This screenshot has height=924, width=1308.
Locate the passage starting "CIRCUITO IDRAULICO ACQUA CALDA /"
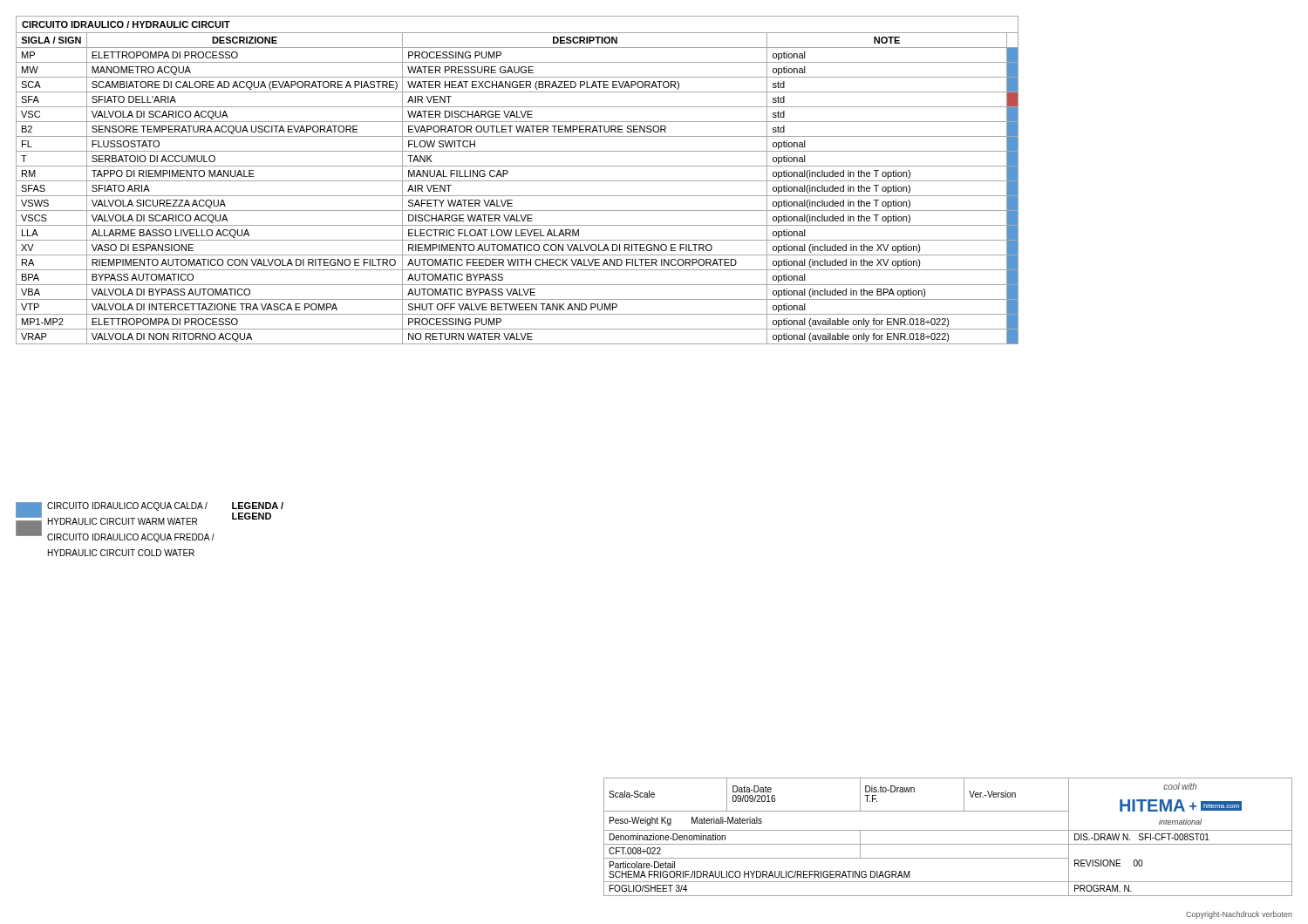(x=131, y=530)
